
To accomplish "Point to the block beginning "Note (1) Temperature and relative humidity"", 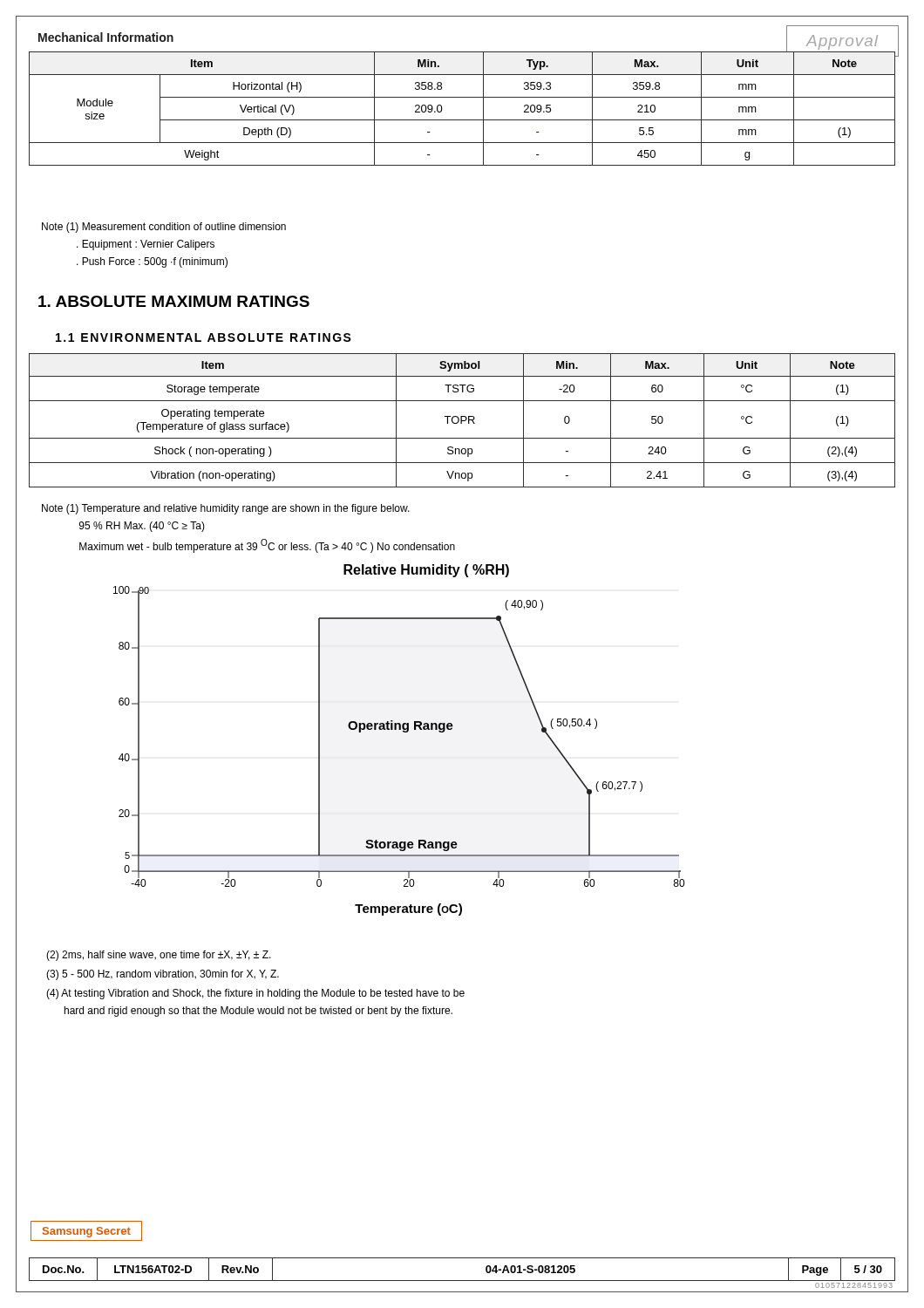I will click(226, 509).
